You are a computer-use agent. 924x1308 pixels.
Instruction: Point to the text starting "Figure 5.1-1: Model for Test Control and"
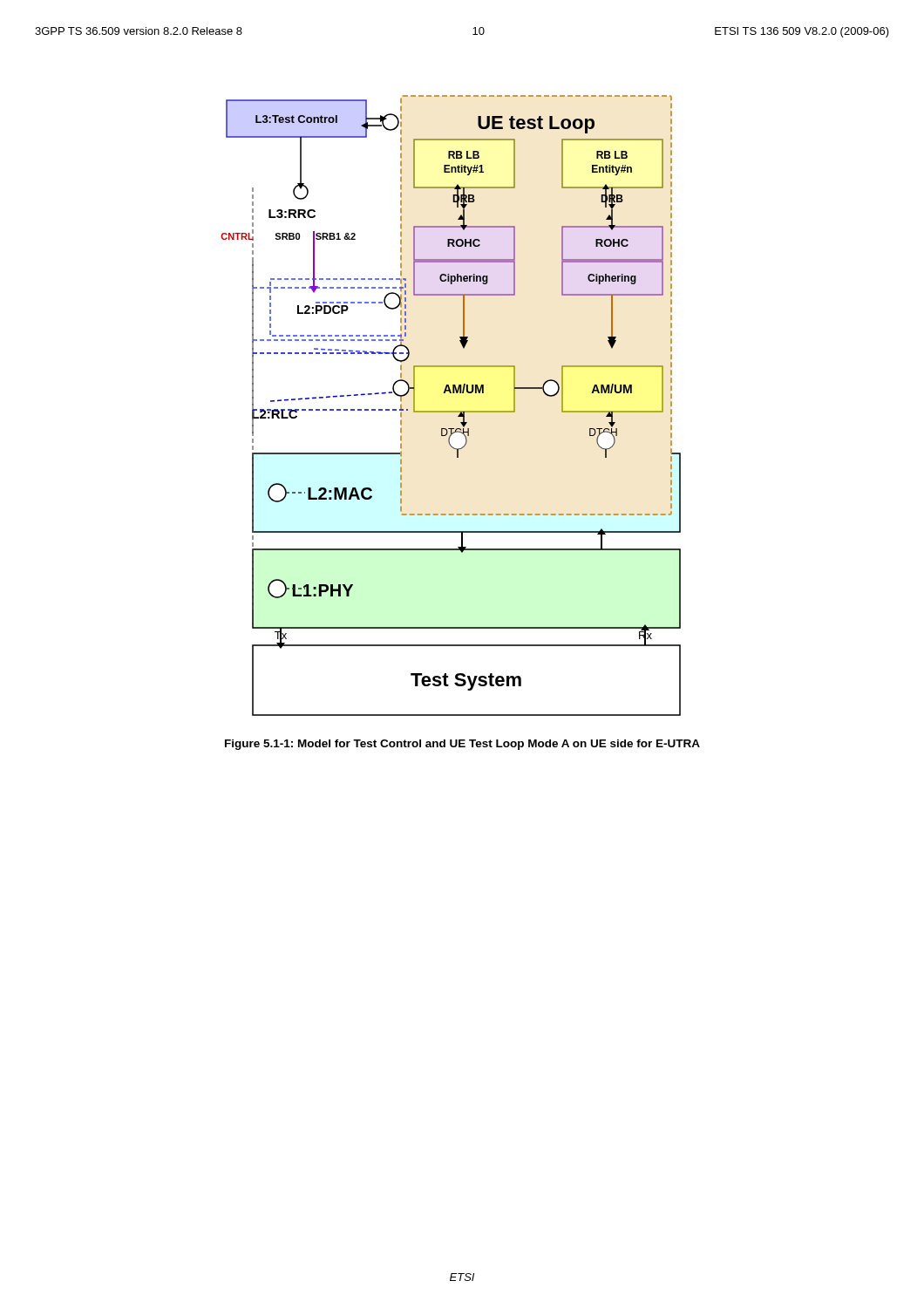(462, 743)
